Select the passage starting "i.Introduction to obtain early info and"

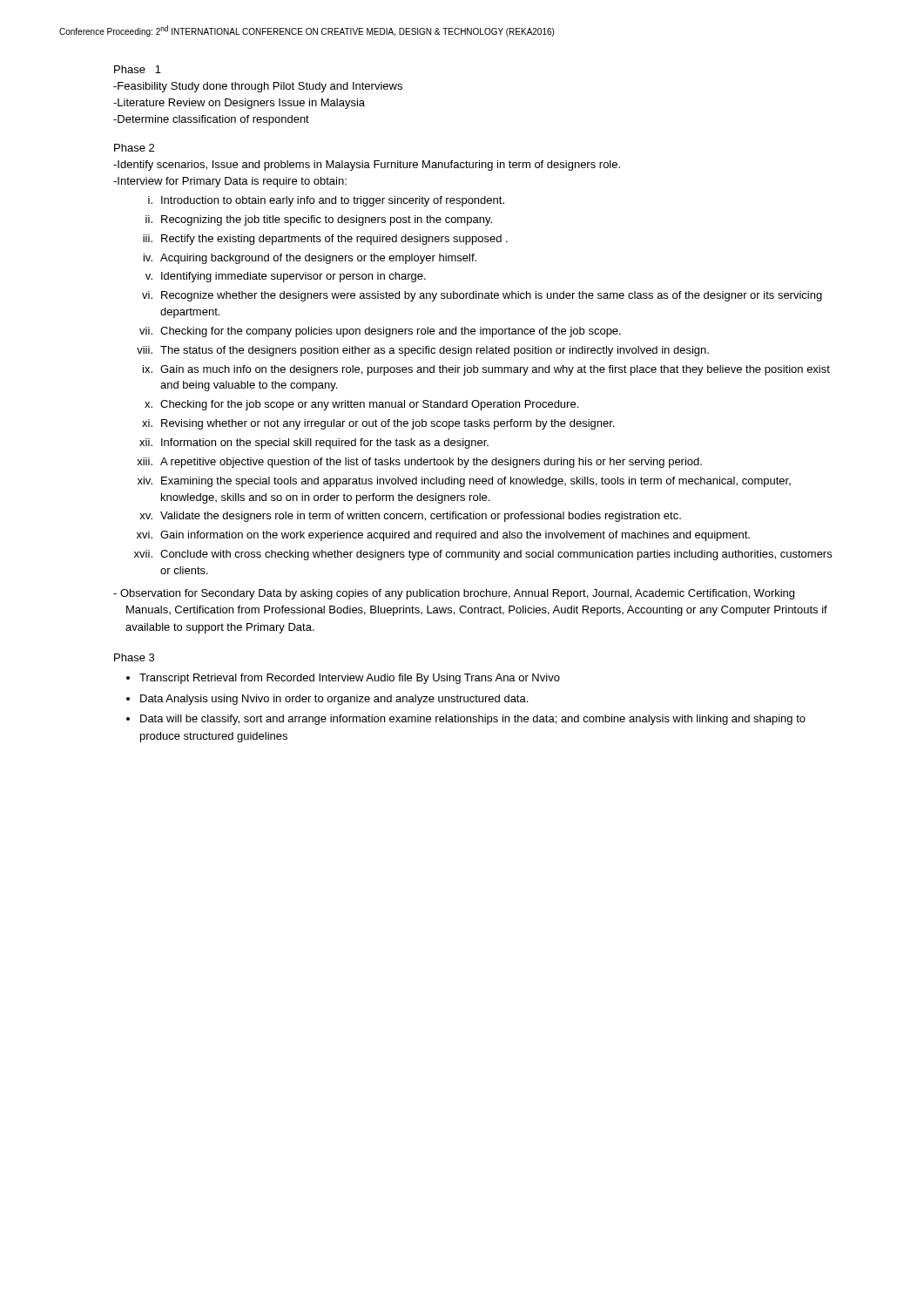[475, 201]
